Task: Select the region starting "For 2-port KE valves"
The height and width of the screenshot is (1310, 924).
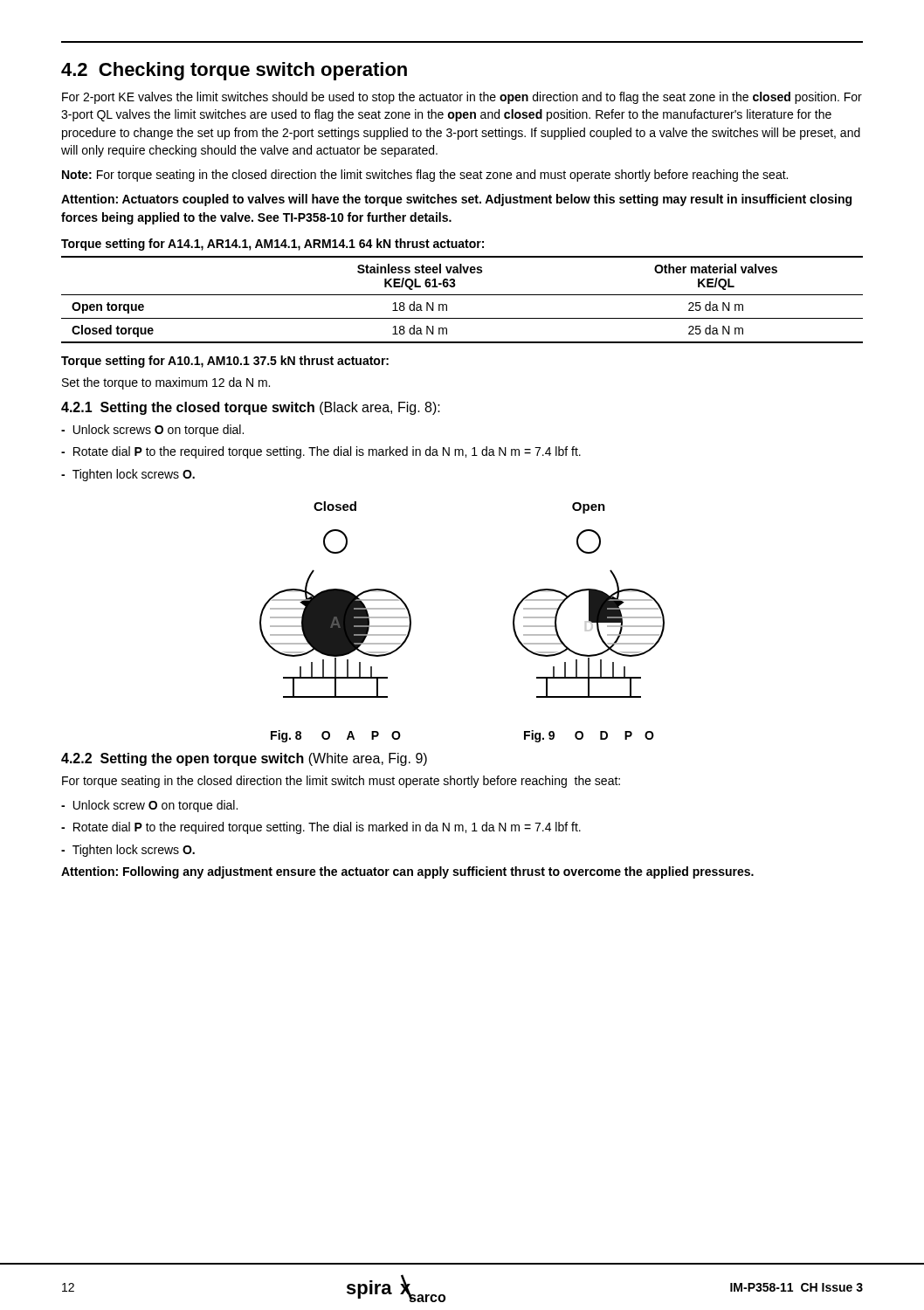Action: [462, 124]
